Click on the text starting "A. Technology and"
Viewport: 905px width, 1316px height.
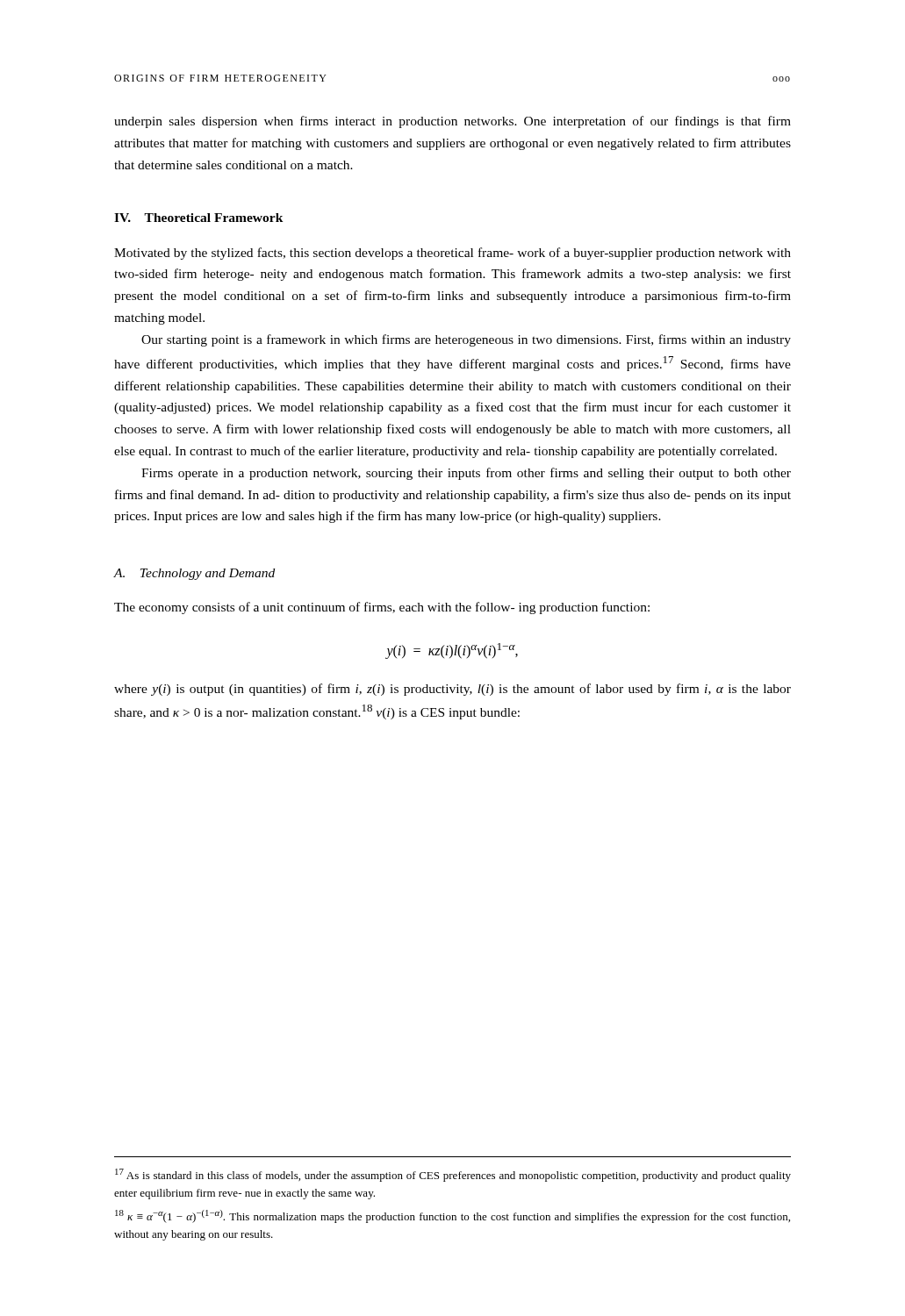(x=195, y=573)
